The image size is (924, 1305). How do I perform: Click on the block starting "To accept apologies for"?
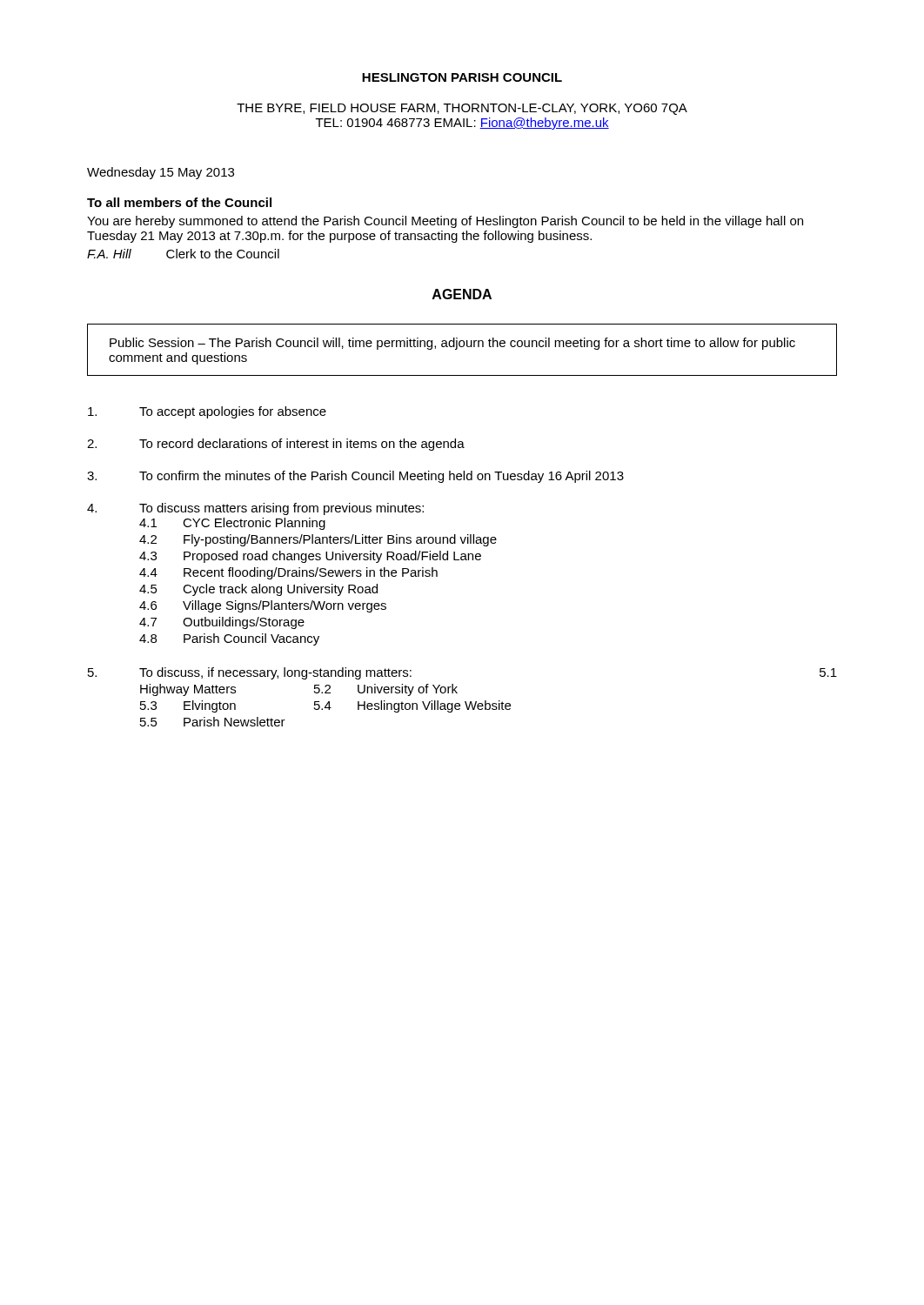[207, 412]
